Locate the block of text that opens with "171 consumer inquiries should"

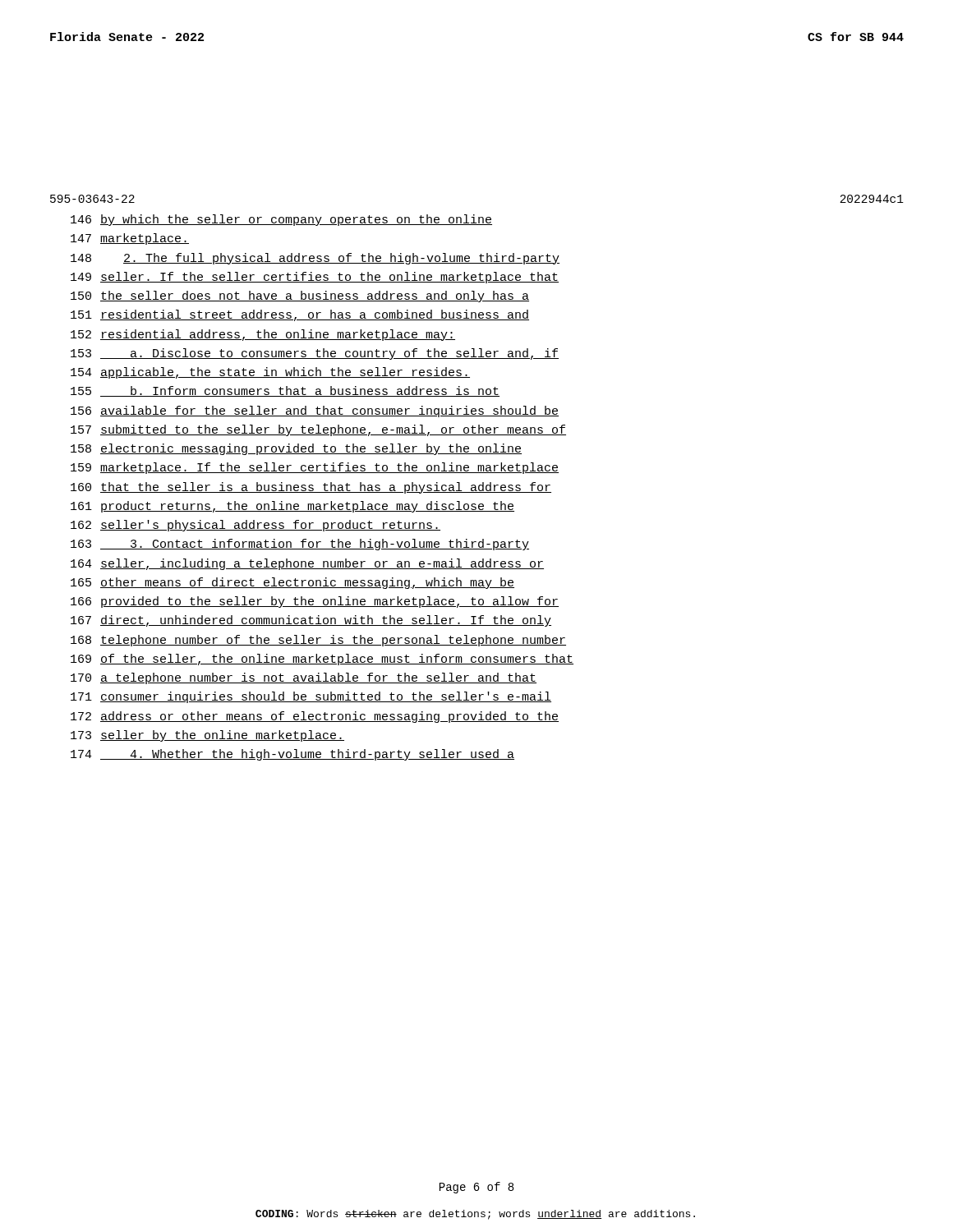[476, 698]
